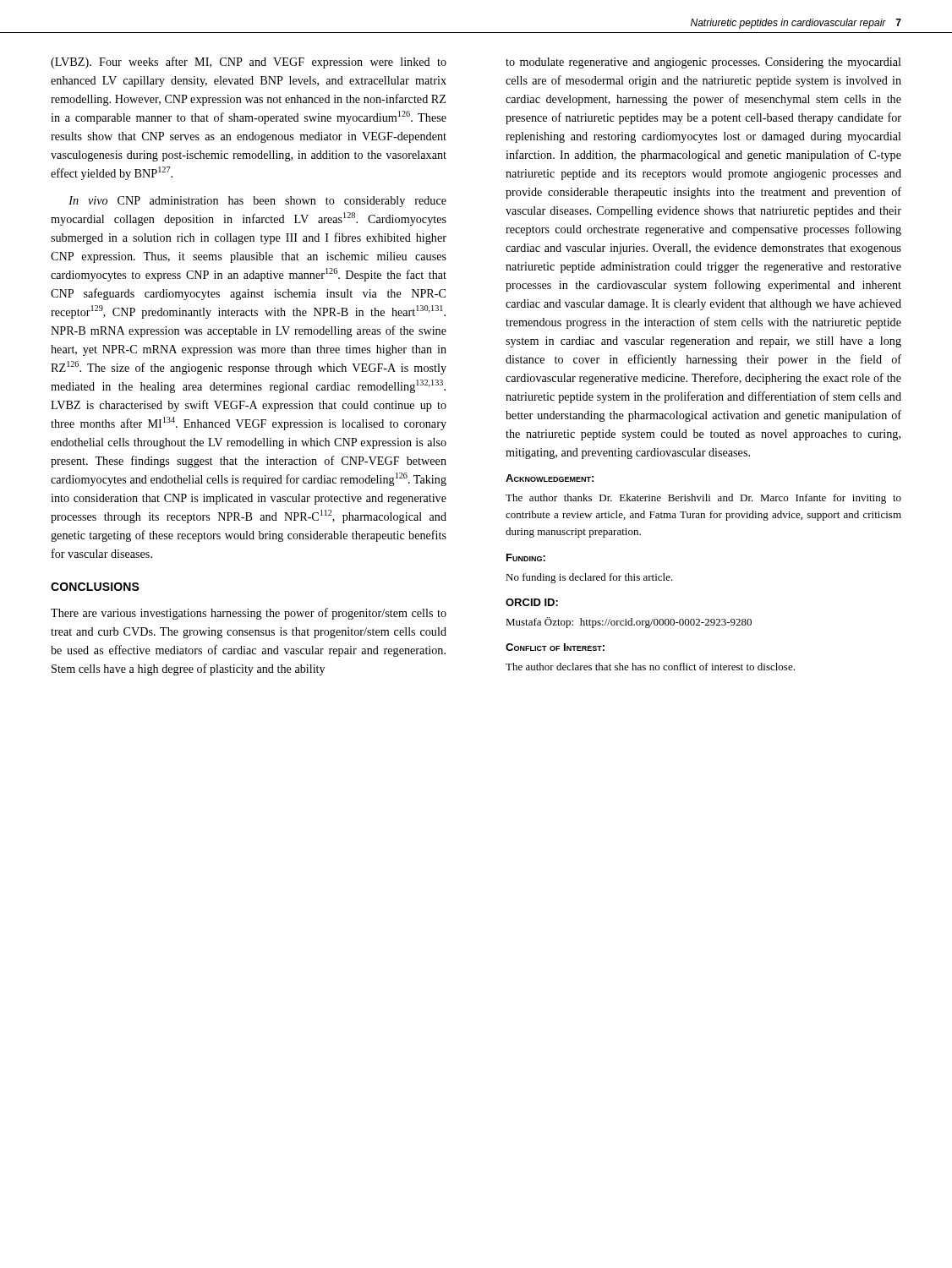Find the text starting "to modulate regenerative and angiogenic processes. Considering"
Viewport: 952px width, 1268px height.
703,257
